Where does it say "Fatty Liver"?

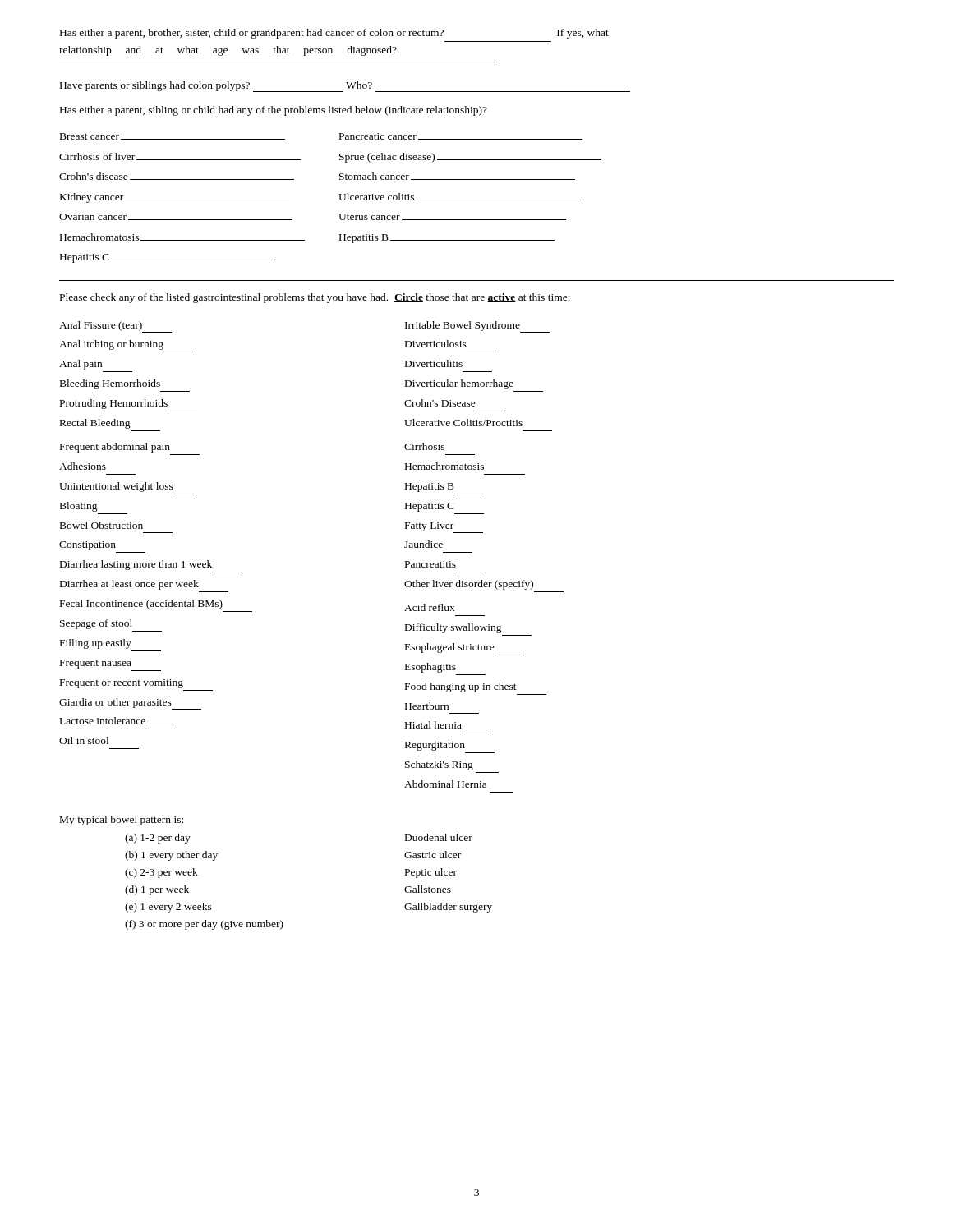point(444,526)
